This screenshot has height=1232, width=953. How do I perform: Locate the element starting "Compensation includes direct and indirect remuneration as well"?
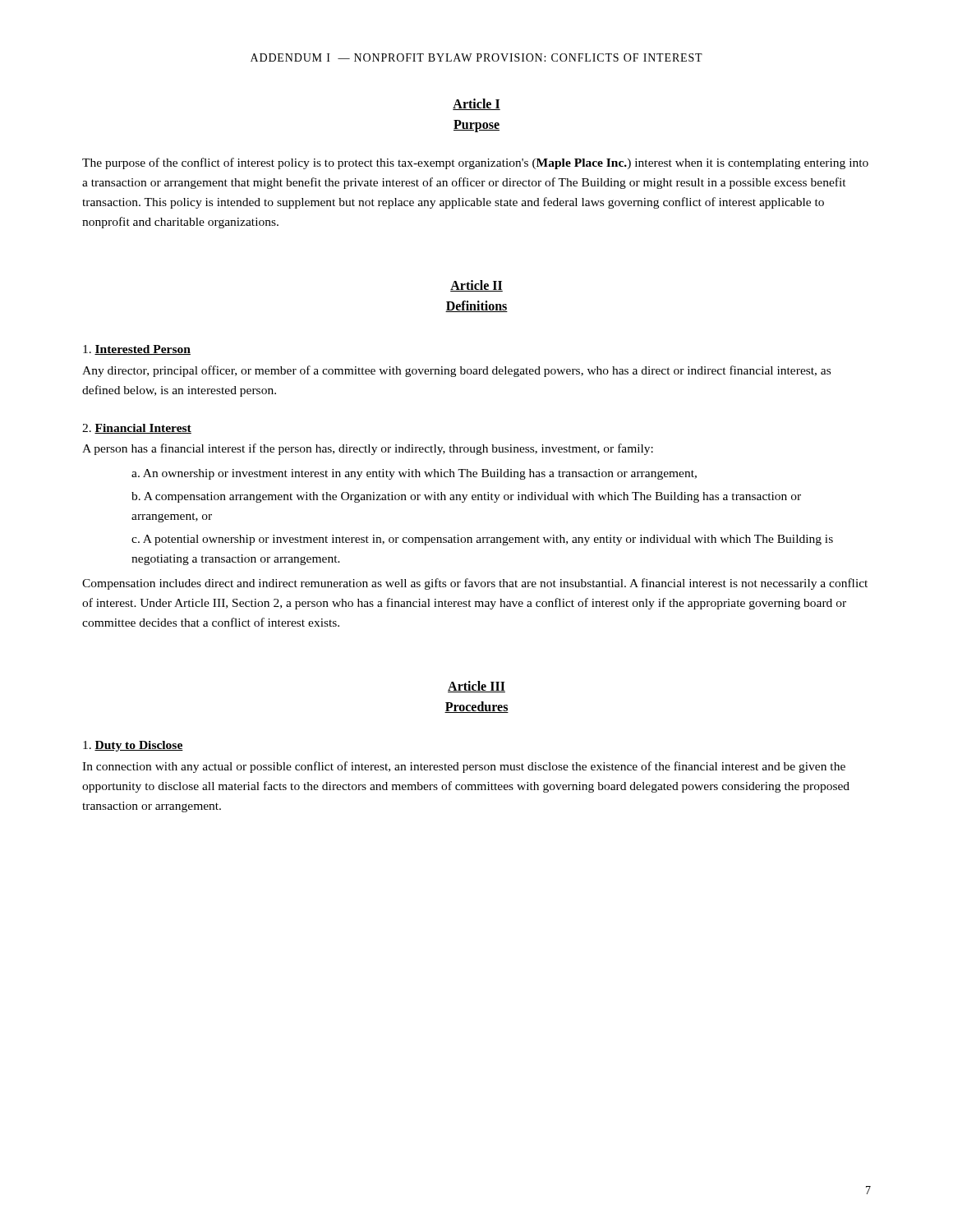[x=475, y=603]
